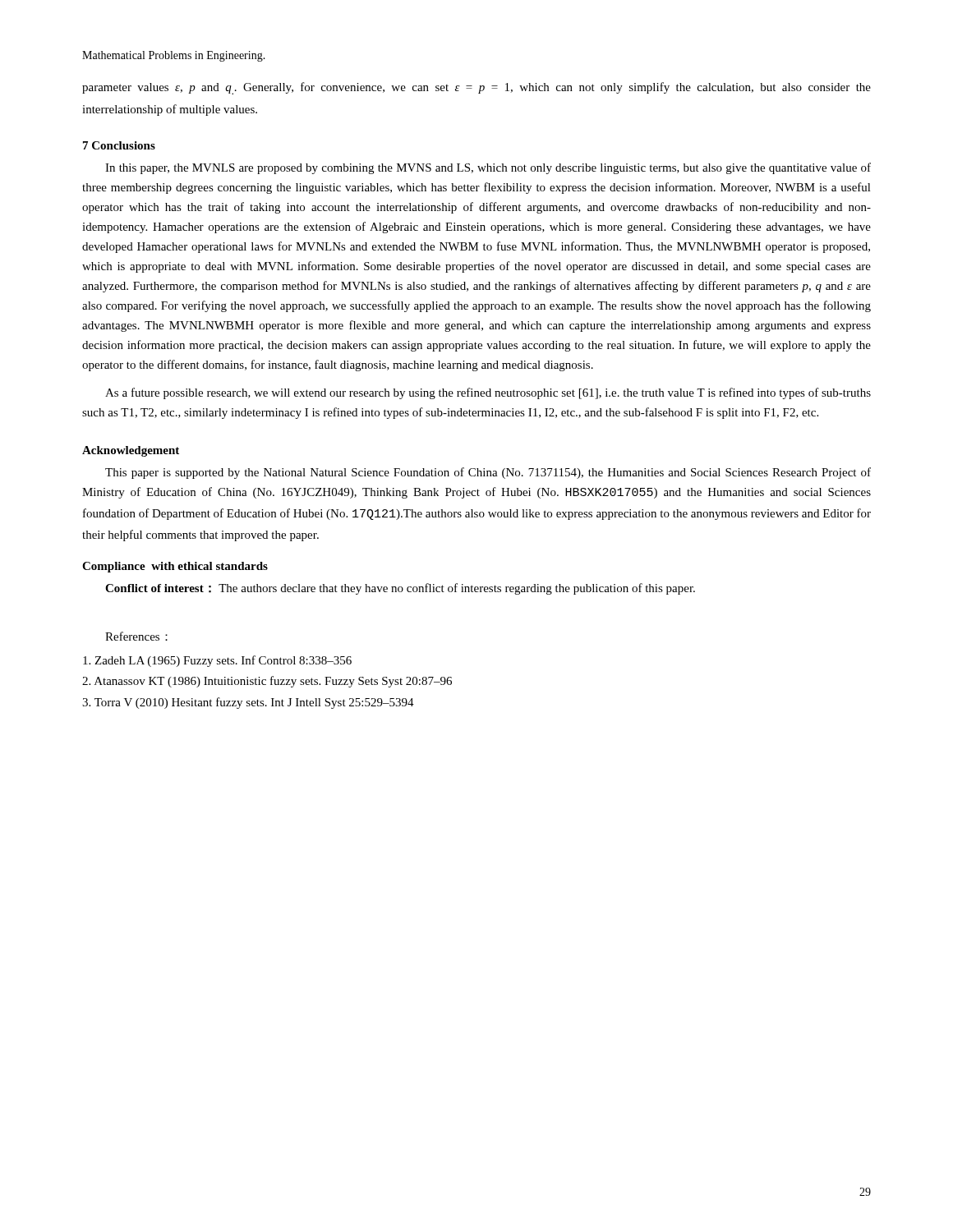Point to the block starting "Compliance with ethical standards"
Viewport: 953px width, 1232px height.
click(175, 566)
